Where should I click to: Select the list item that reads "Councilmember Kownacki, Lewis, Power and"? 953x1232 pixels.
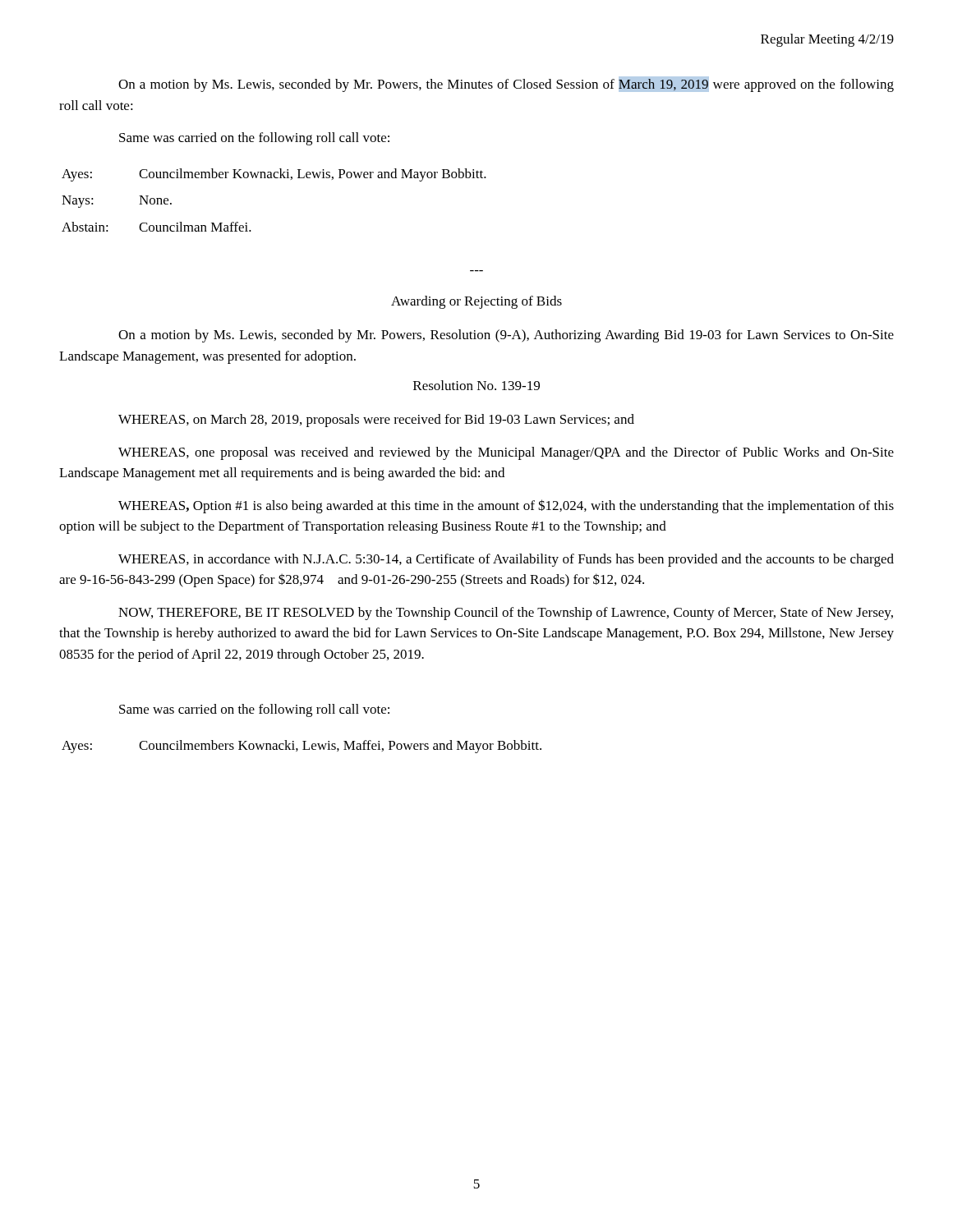(313, 173)
